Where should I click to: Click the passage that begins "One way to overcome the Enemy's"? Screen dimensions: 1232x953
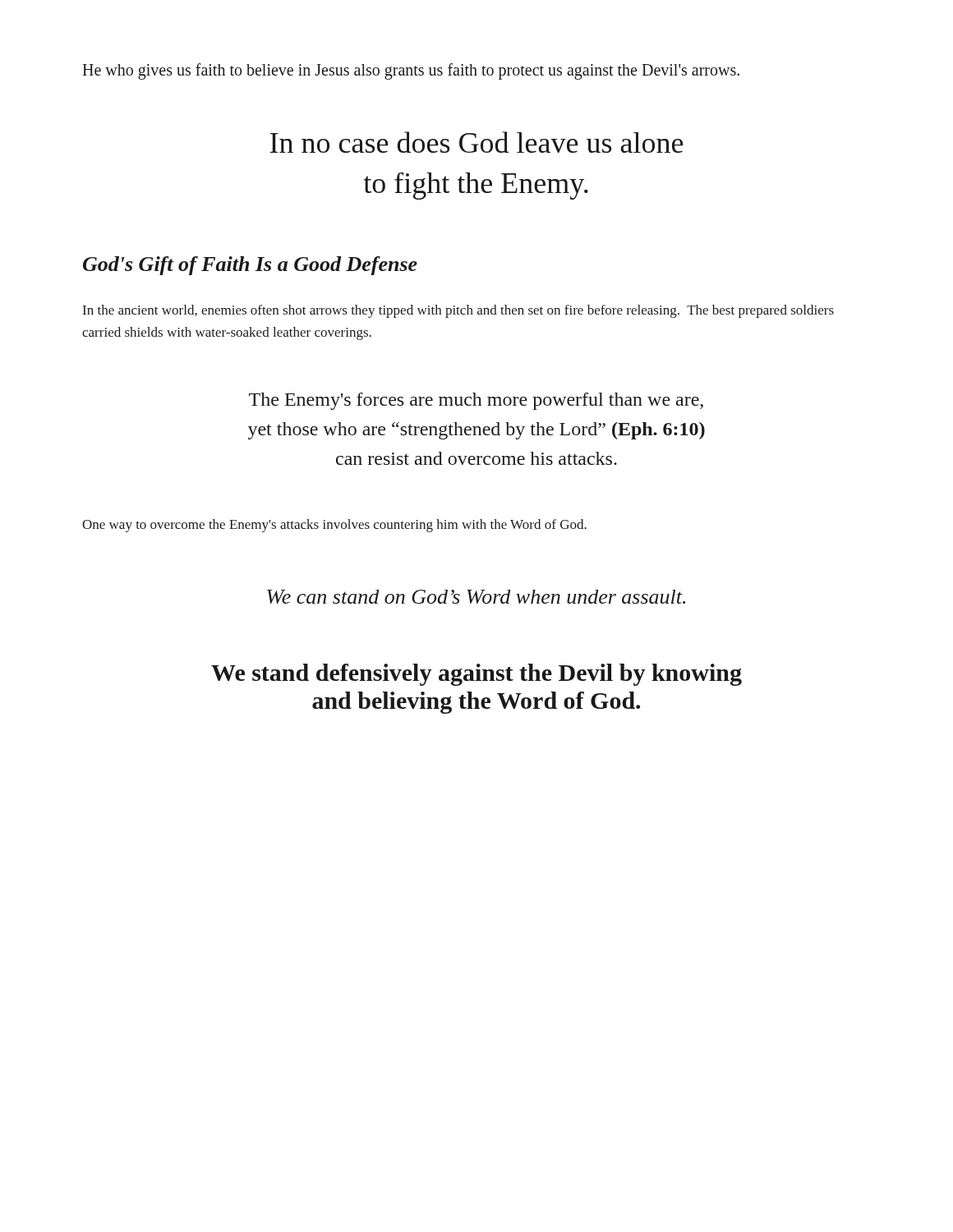335,524
